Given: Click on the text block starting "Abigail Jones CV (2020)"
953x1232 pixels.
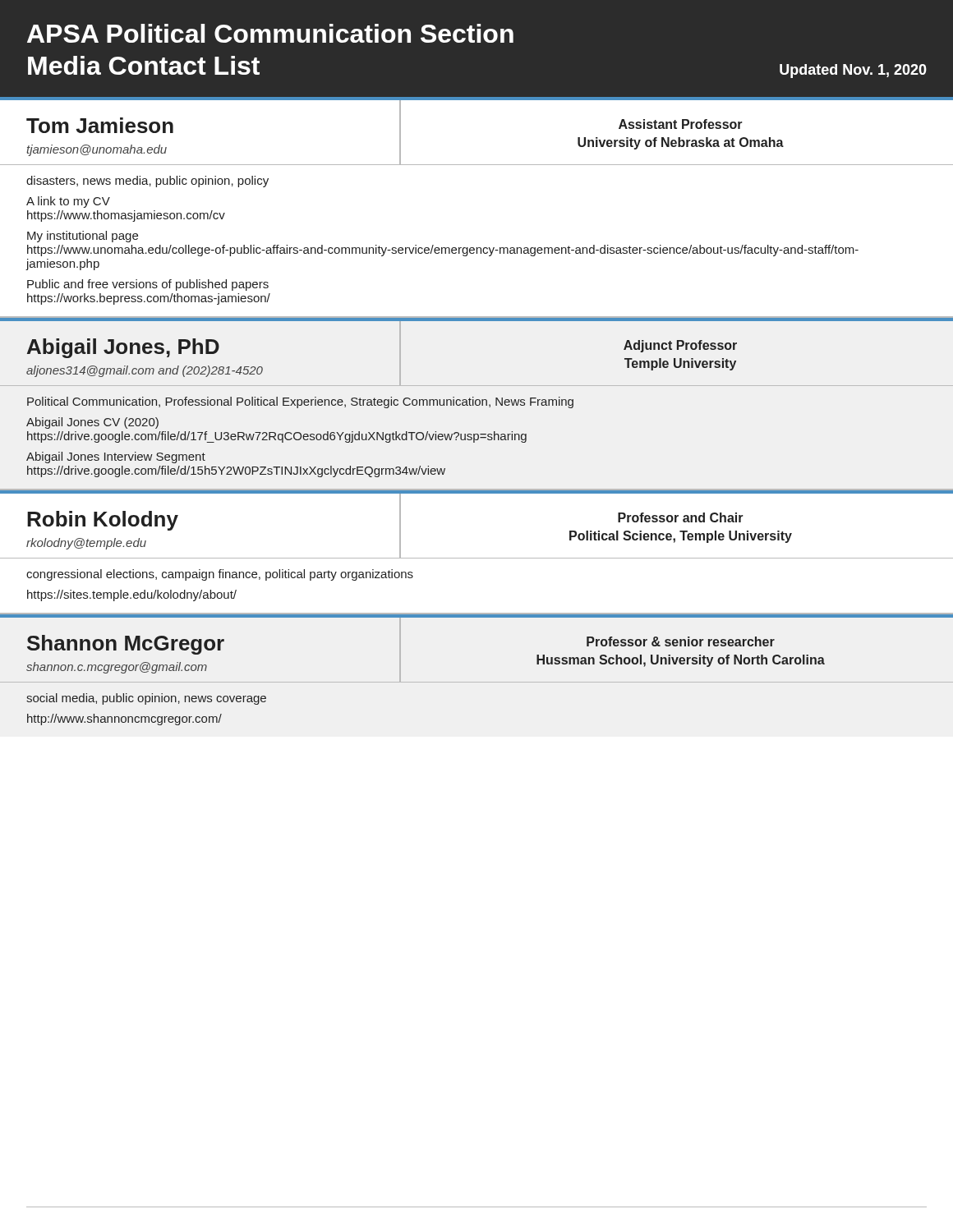Looking at the screenshot, I should click(x=277, y=429).
